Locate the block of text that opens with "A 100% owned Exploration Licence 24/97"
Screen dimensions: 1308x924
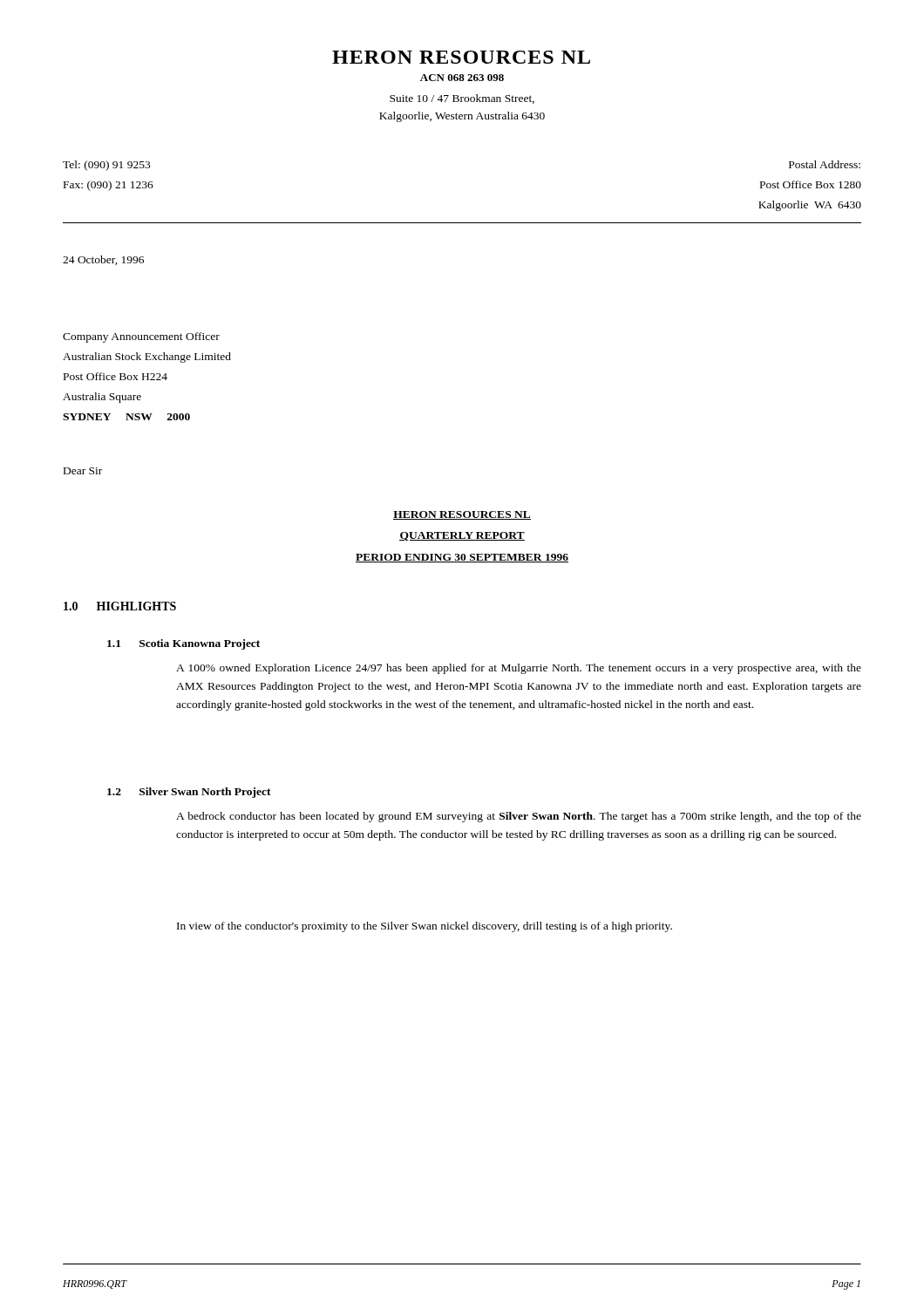point(519,686)
